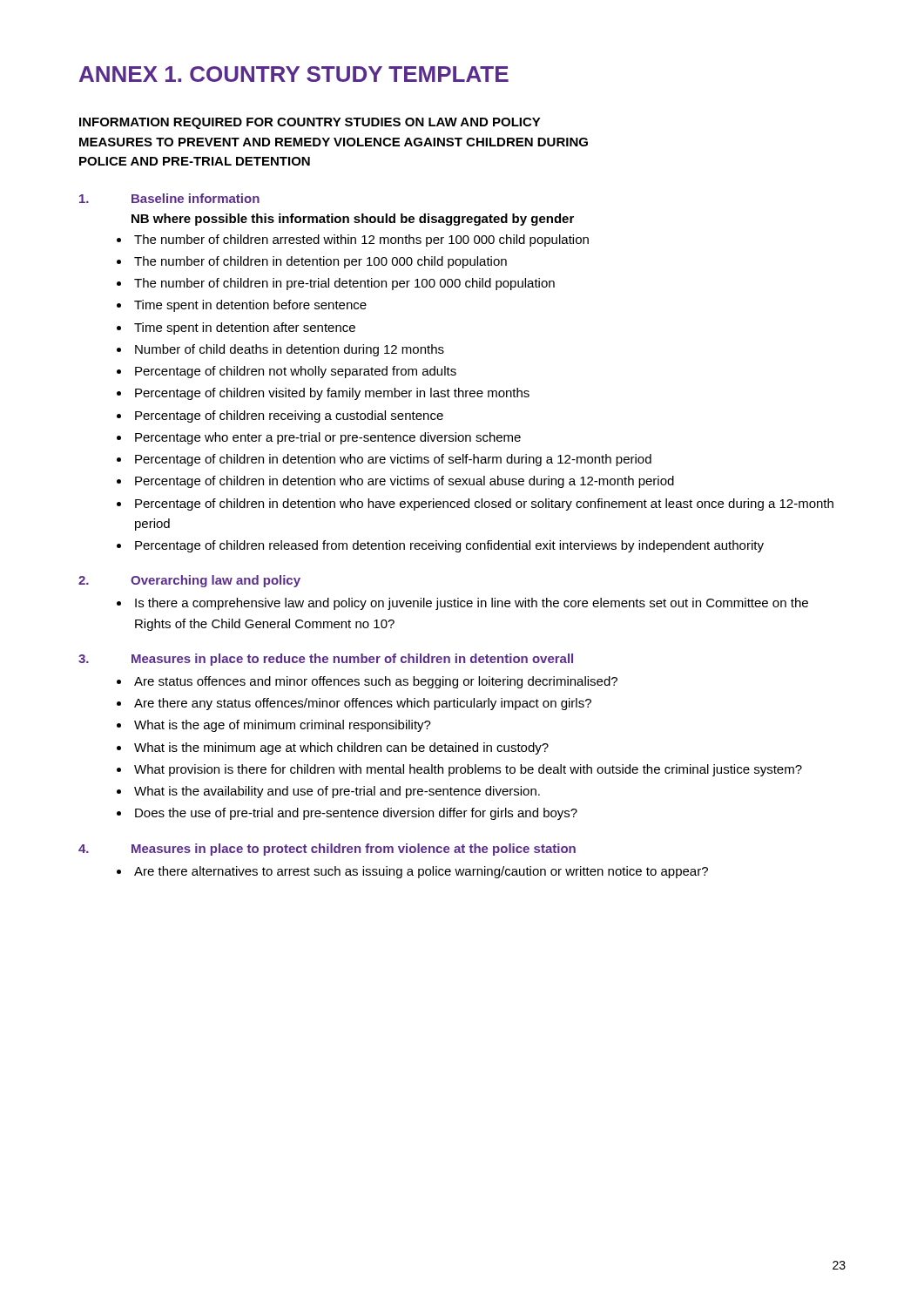Point to the block beginning "Are there alternatives to arrest such as"
Screen dimensions: 1307x924
pos(421,870)
